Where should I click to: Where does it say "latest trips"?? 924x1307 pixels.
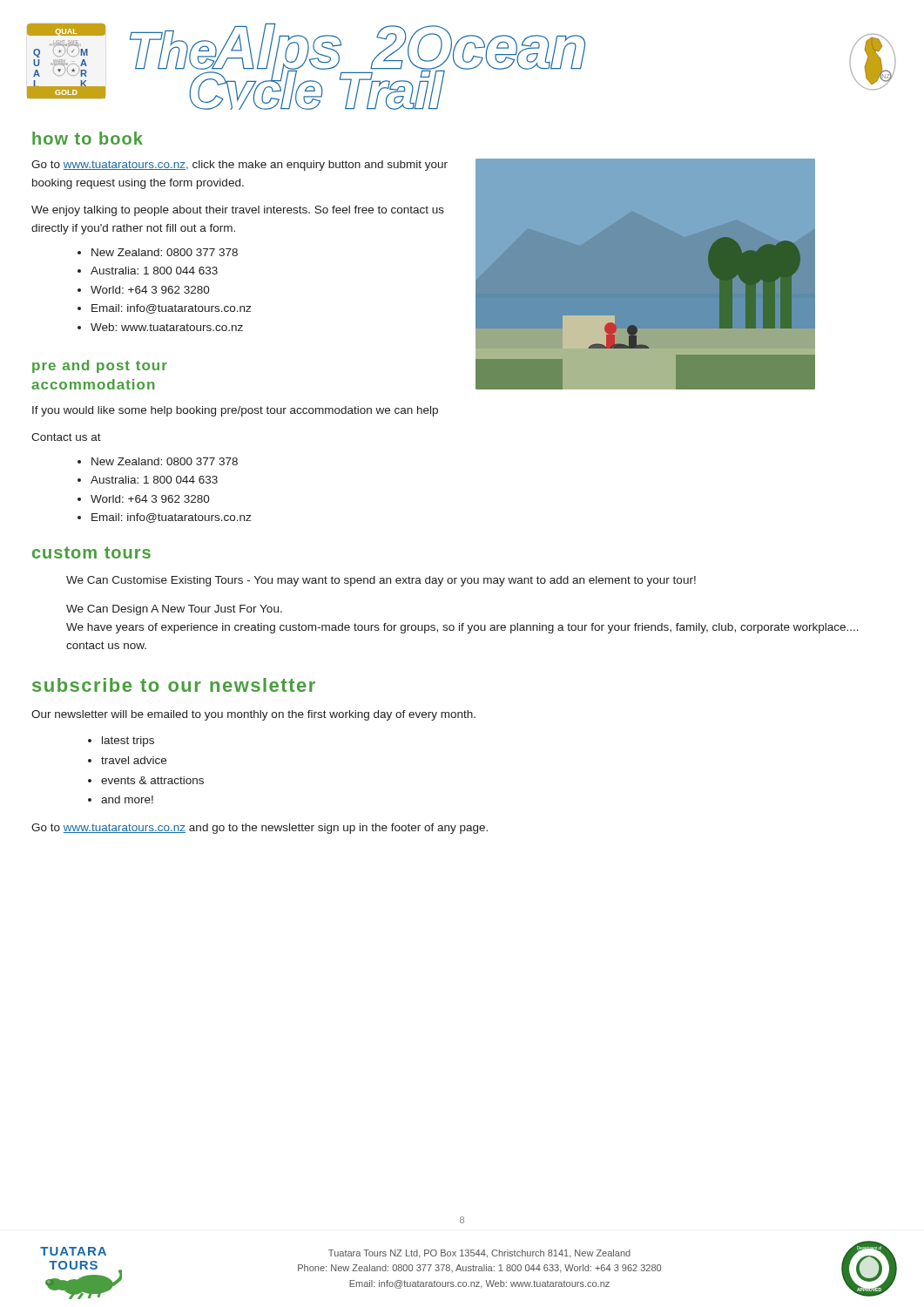128,740
